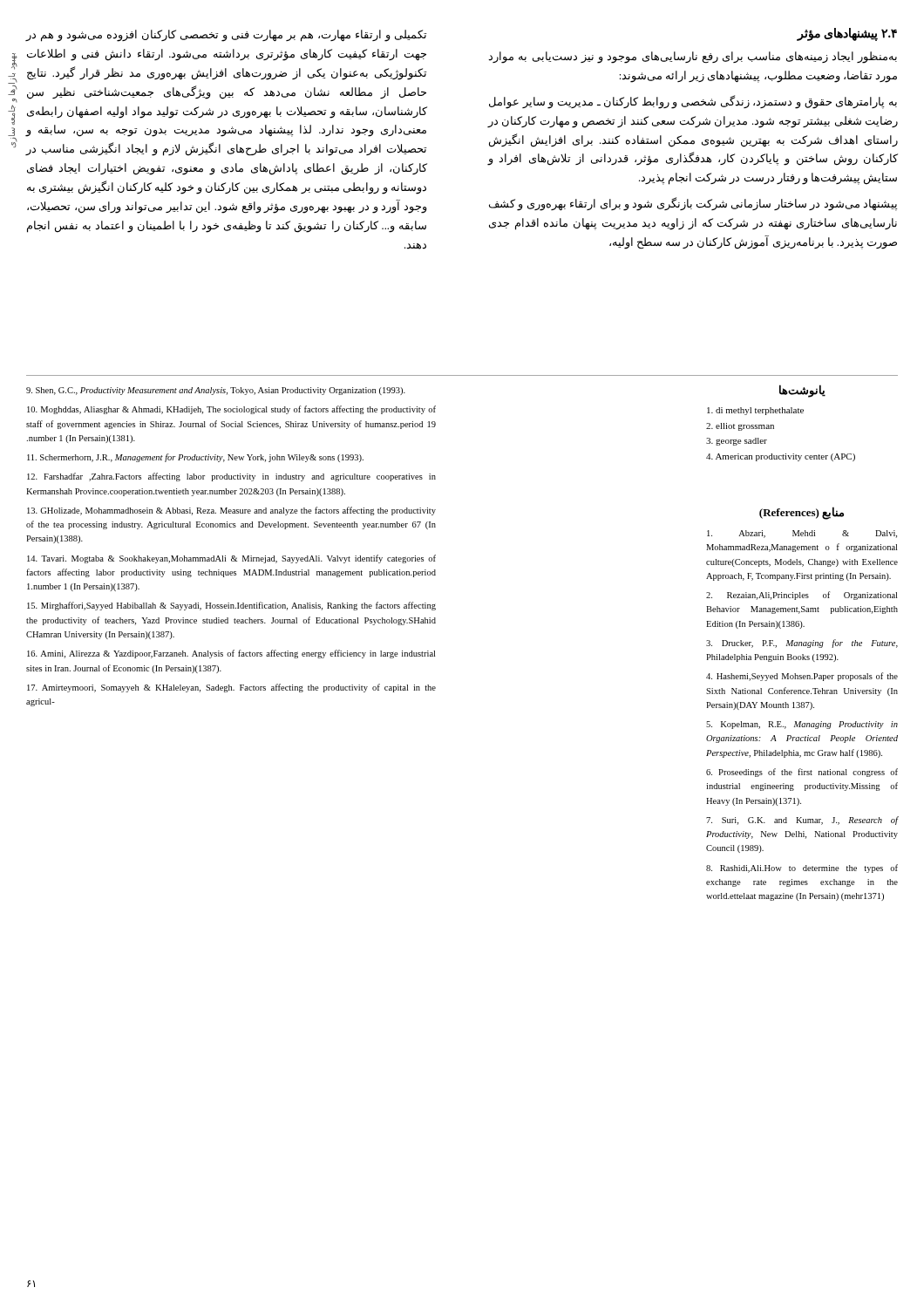Point to the block beginning "6. Proseedings of"
The height and width of the screenshot is (1308, 924).
click(802, 786)
